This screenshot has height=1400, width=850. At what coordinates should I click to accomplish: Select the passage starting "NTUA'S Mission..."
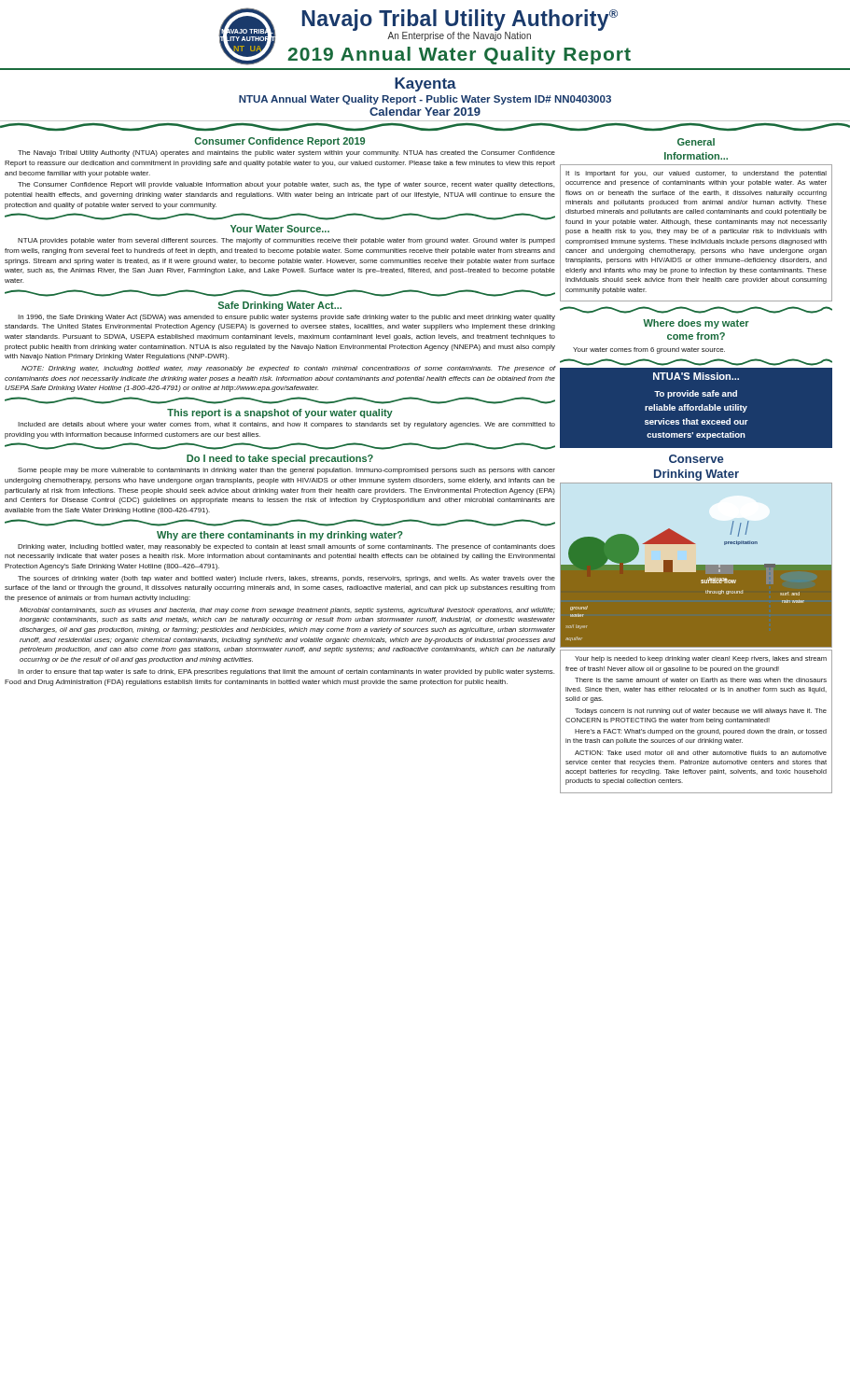696,376
